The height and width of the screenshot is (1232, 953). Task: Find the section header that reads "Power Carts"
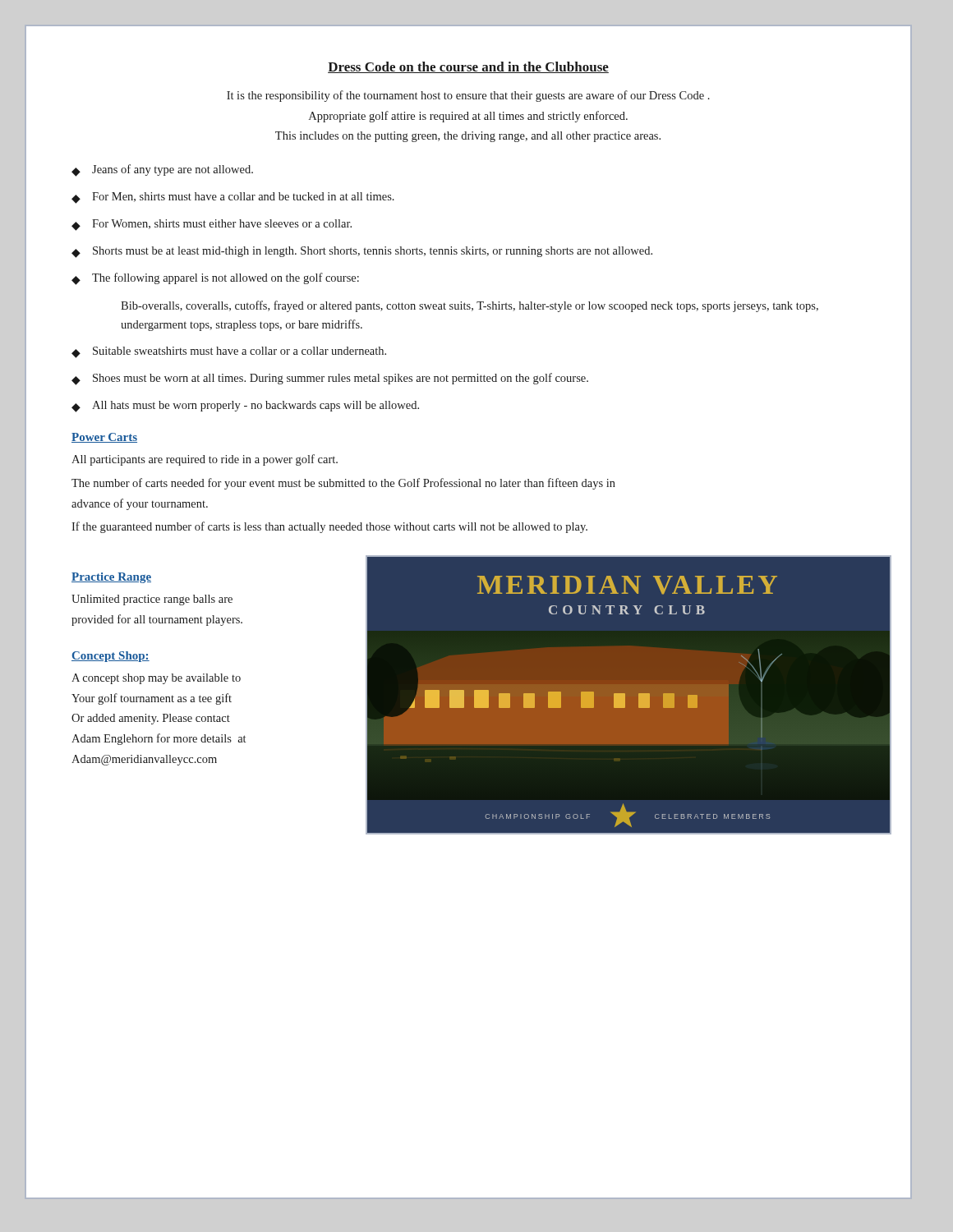[104, 437]
